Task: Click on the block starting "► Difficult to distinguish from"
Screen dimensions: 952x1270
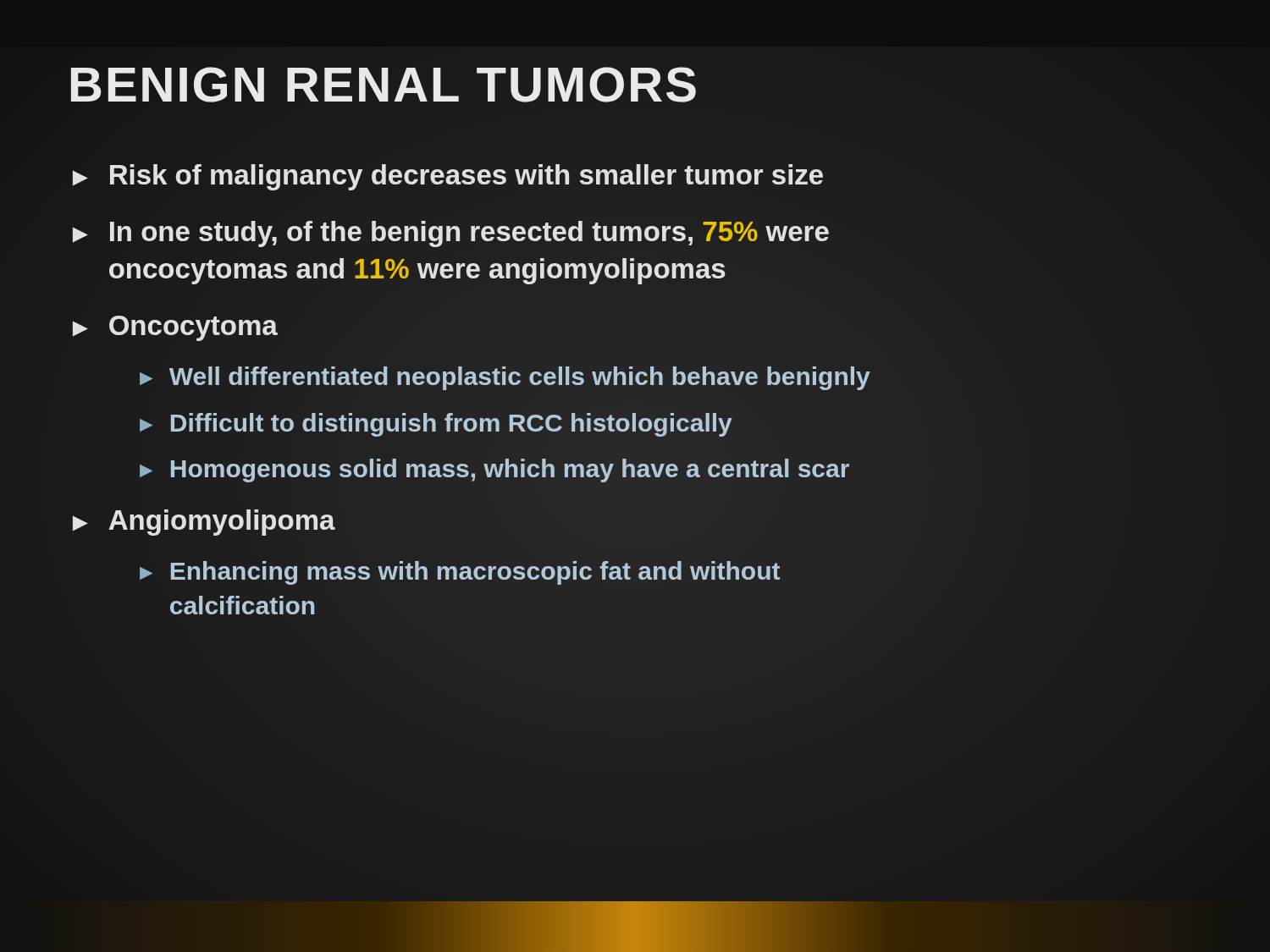Action: pos(434,423)
